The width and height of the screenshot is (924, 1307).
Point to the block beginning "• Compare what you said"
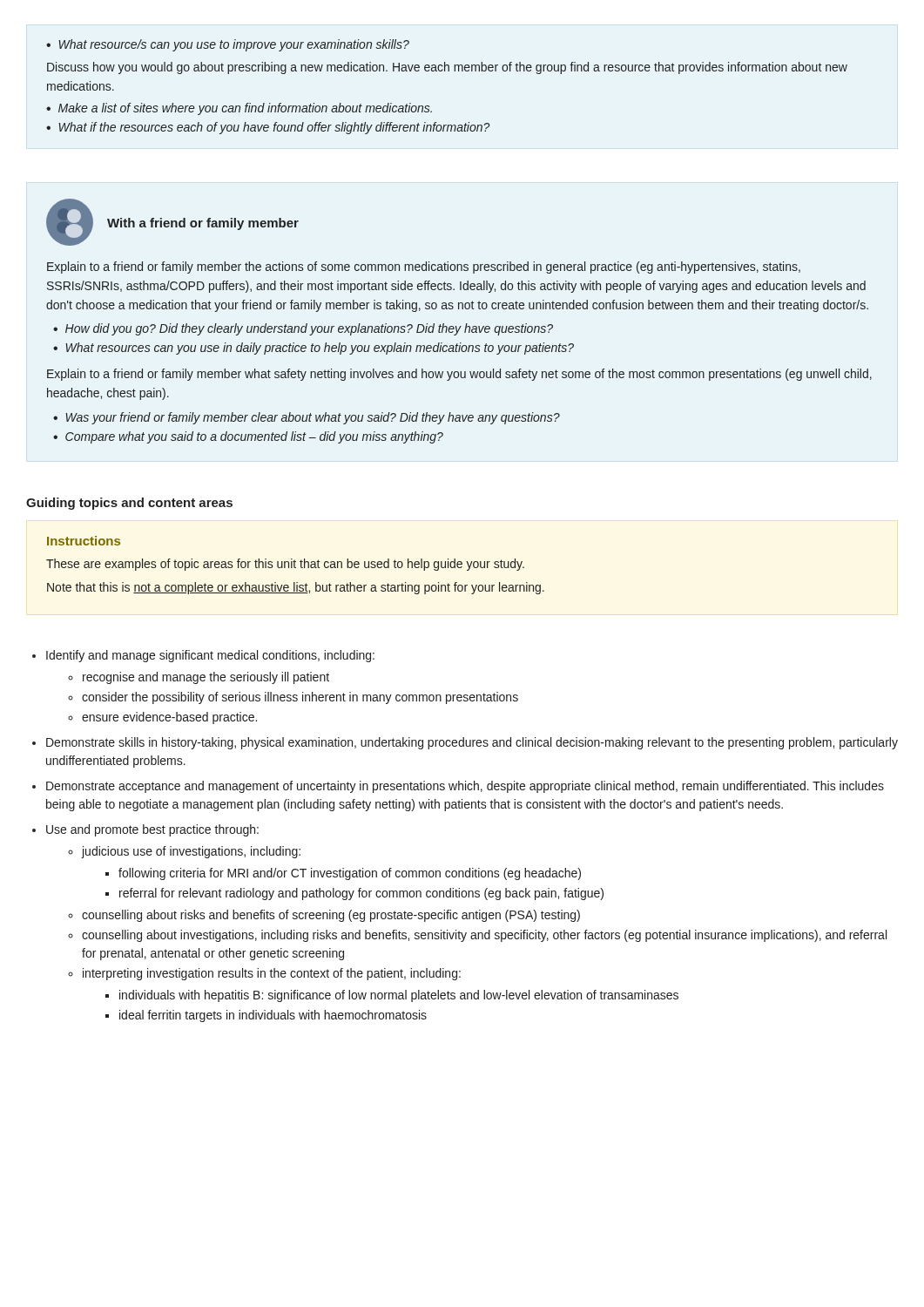tap(248, 437)
